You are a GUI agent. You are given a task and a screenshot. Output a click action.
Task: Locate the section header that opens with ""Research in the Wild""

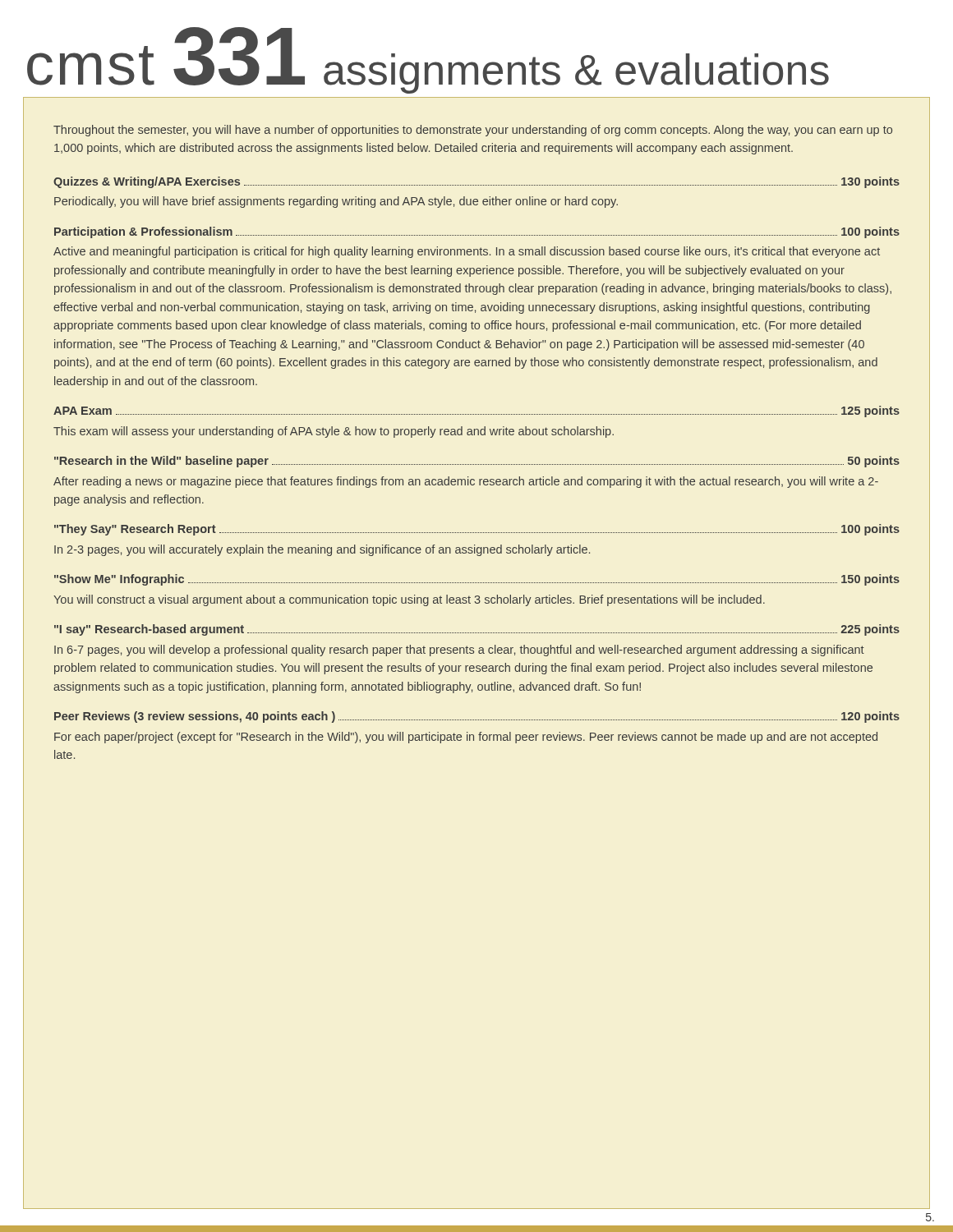[x=476, y=461]
